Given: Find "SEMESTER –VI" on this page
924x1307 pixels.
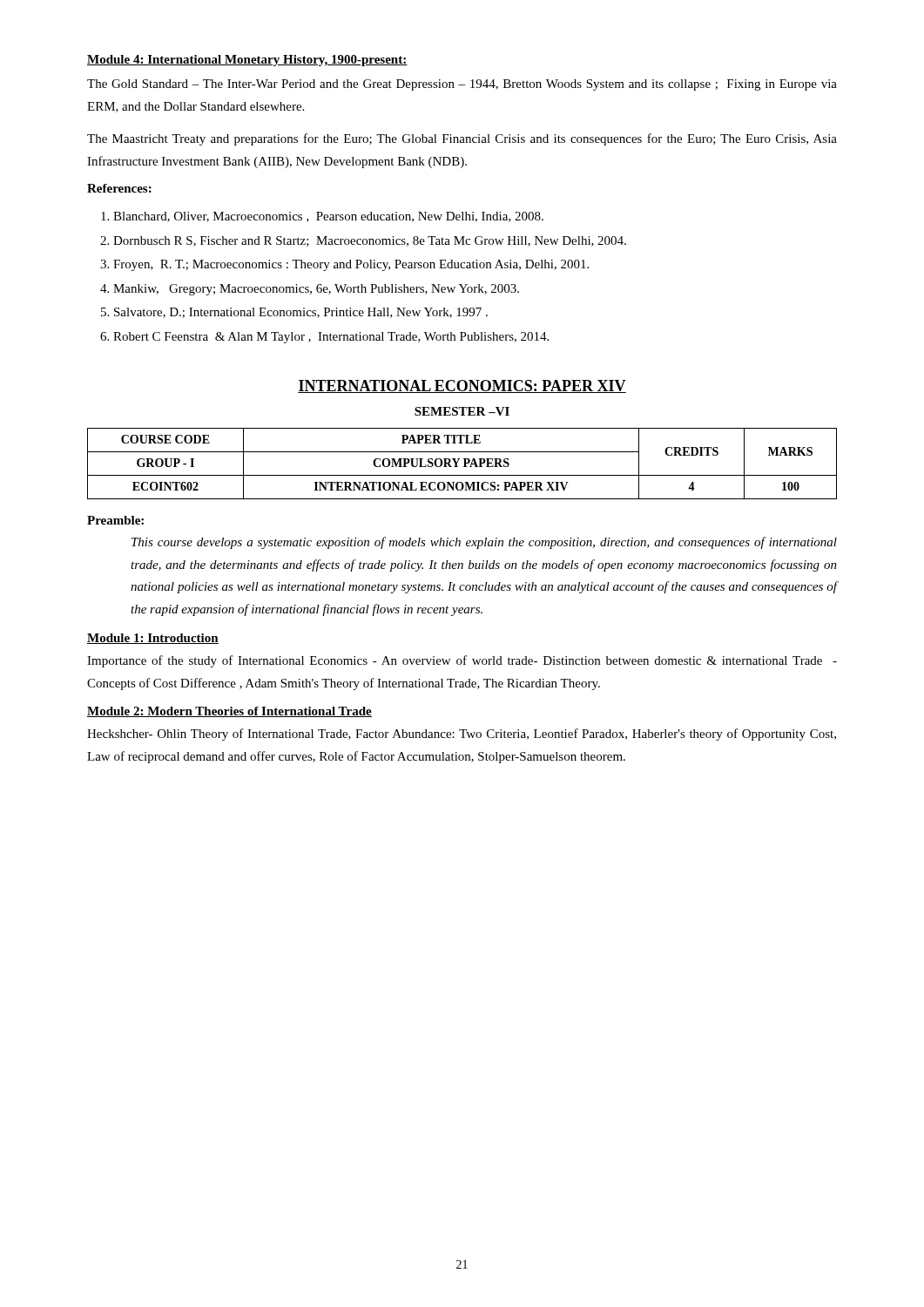Looking at the screenshot, I should click(x=462, y=411).
